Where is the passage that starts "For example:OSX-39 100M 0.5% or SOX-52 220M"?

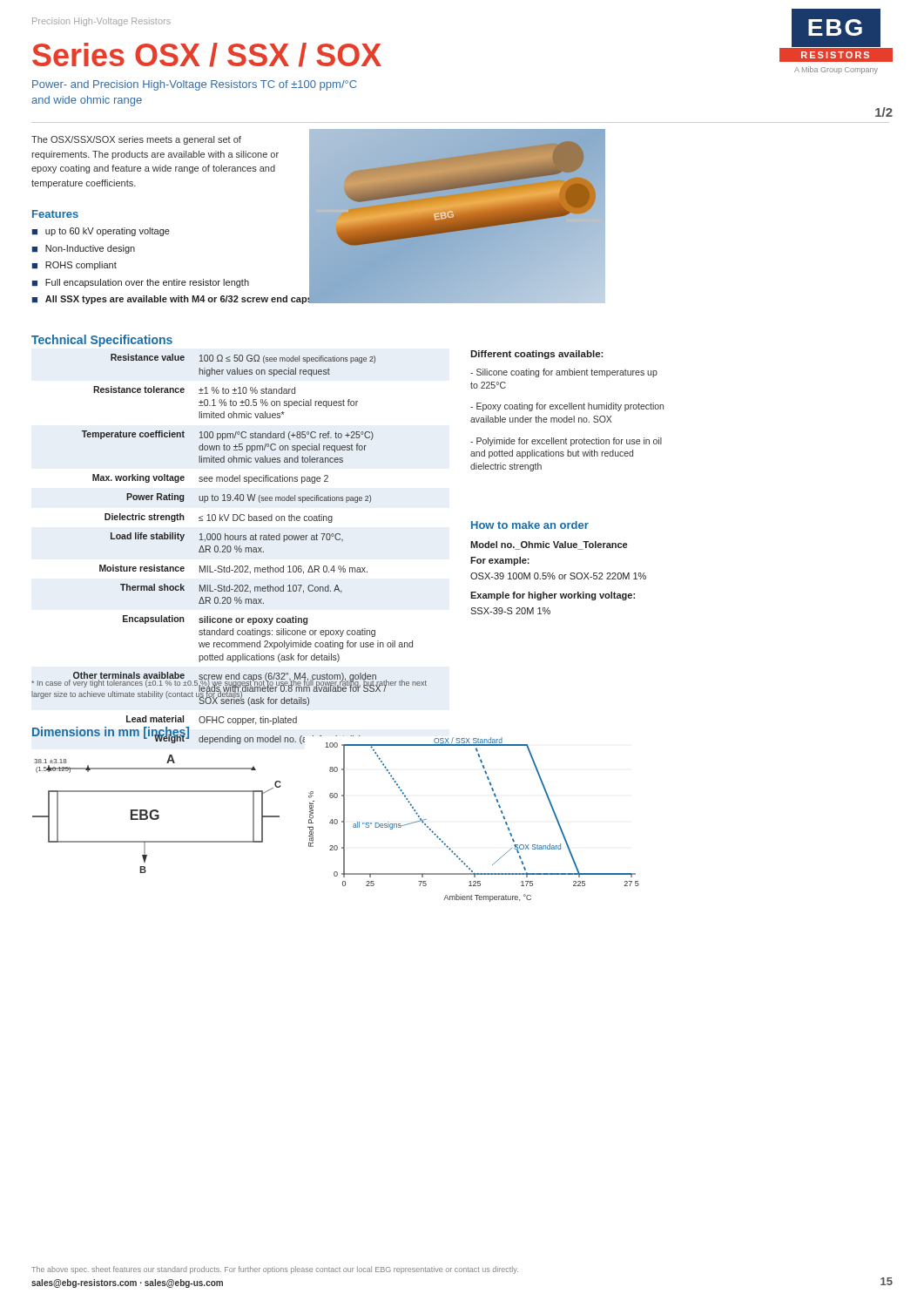click(x=558, y=568)
